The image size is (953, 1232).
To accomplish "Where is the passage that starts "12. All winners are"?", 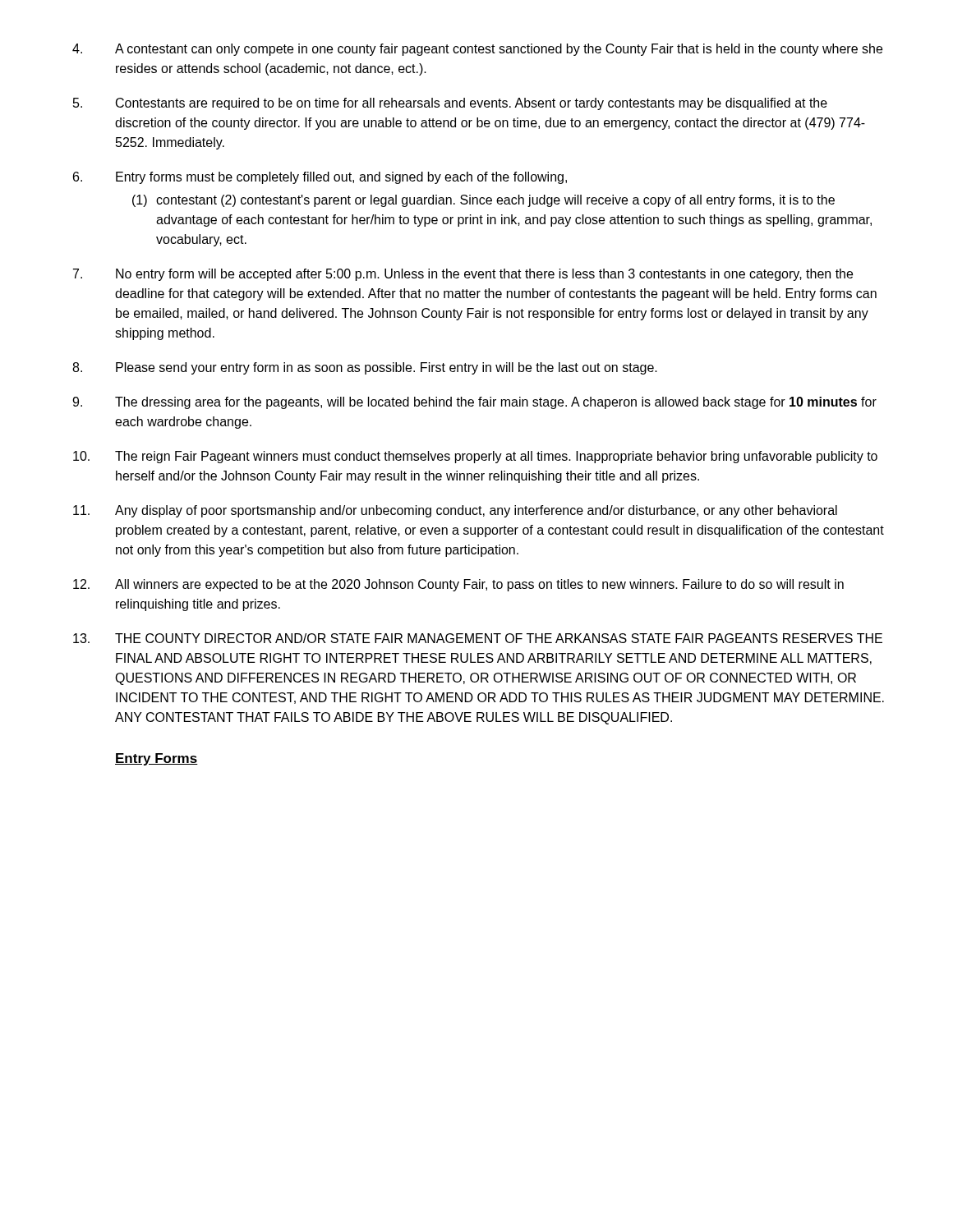I will click(476, 595).
